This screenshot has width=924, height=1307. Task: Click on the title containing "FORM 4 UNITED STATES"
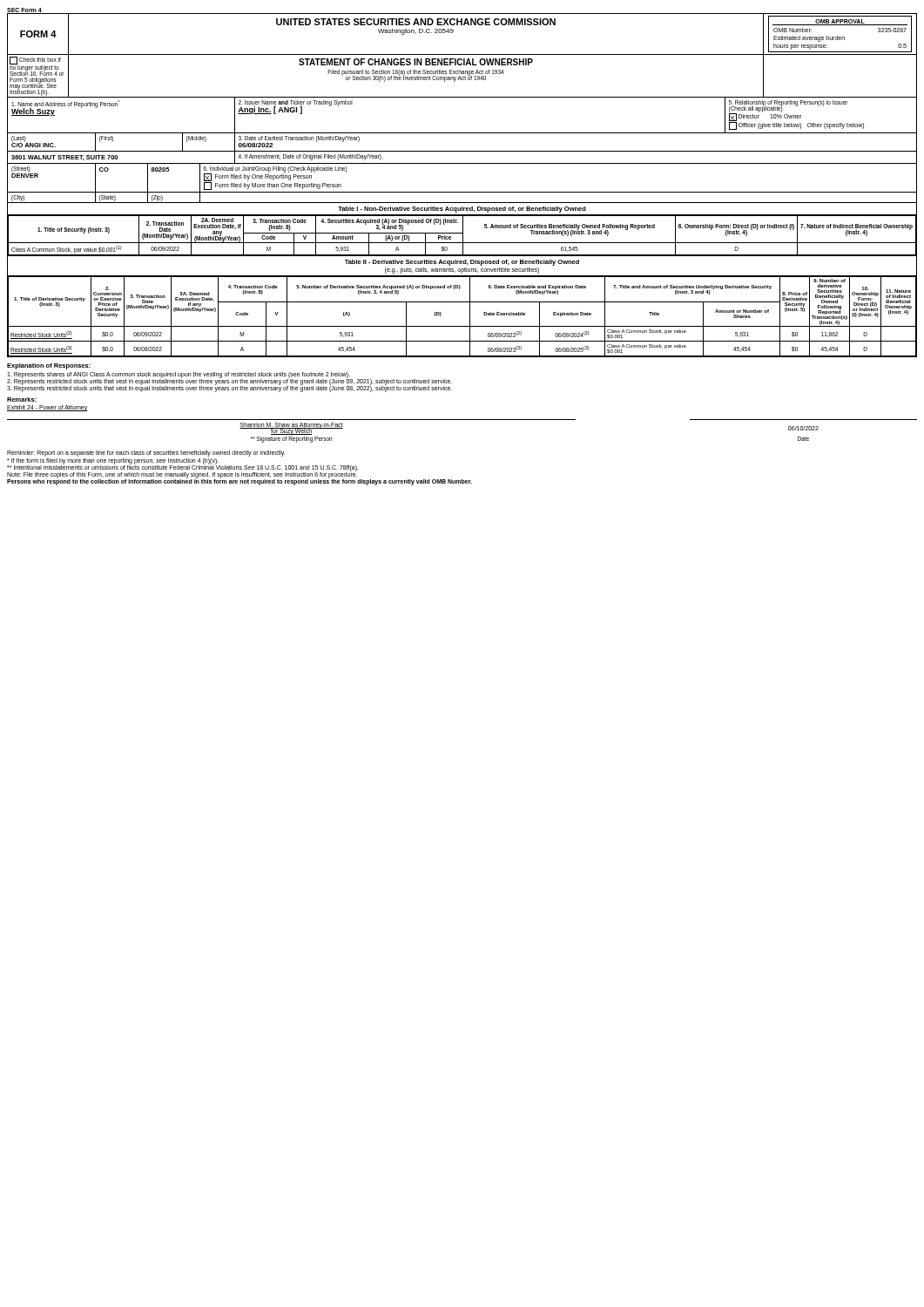point(462,34)
